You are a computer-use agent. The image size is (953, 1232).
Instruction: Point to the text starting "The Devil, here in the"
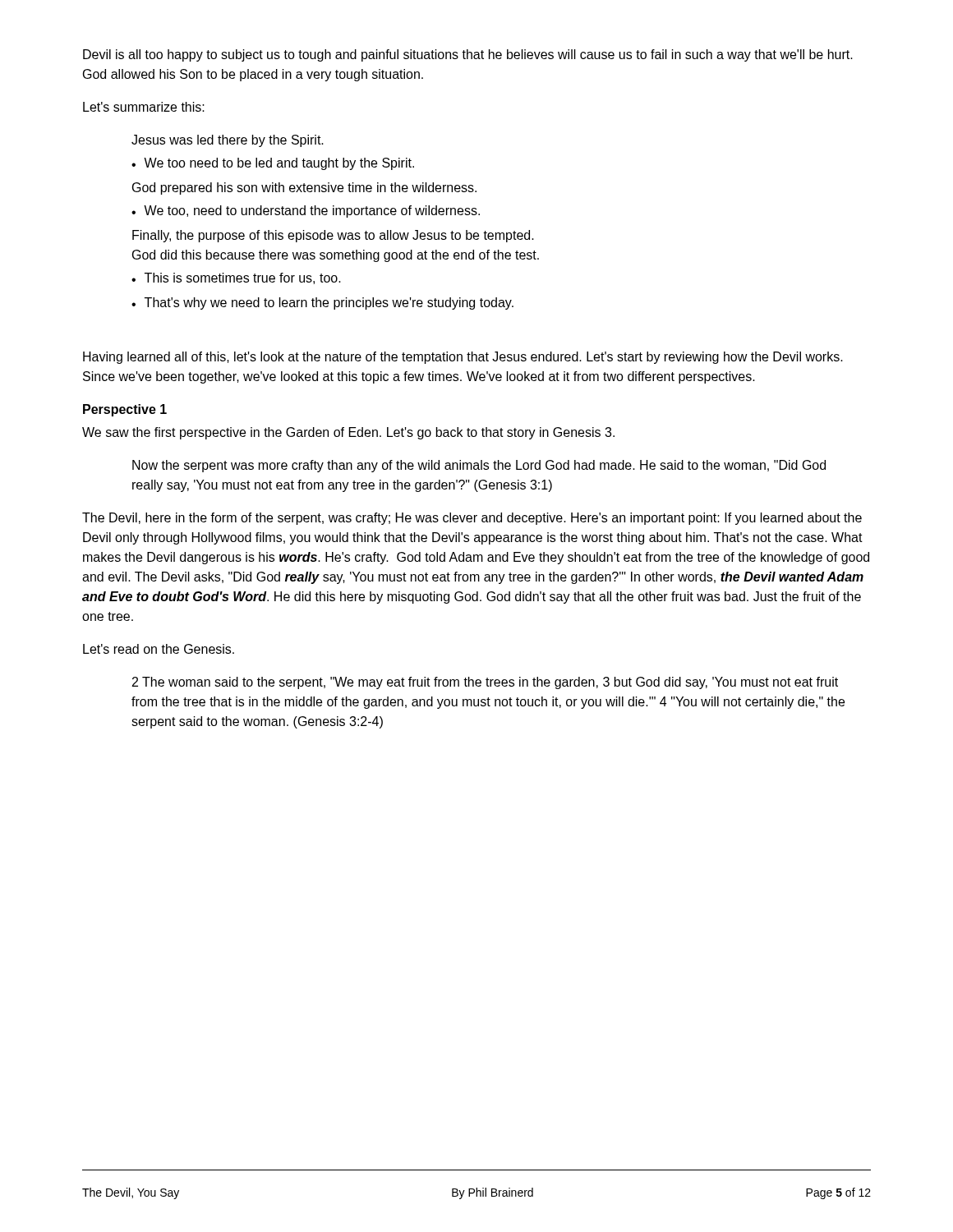tap(476, 568)
